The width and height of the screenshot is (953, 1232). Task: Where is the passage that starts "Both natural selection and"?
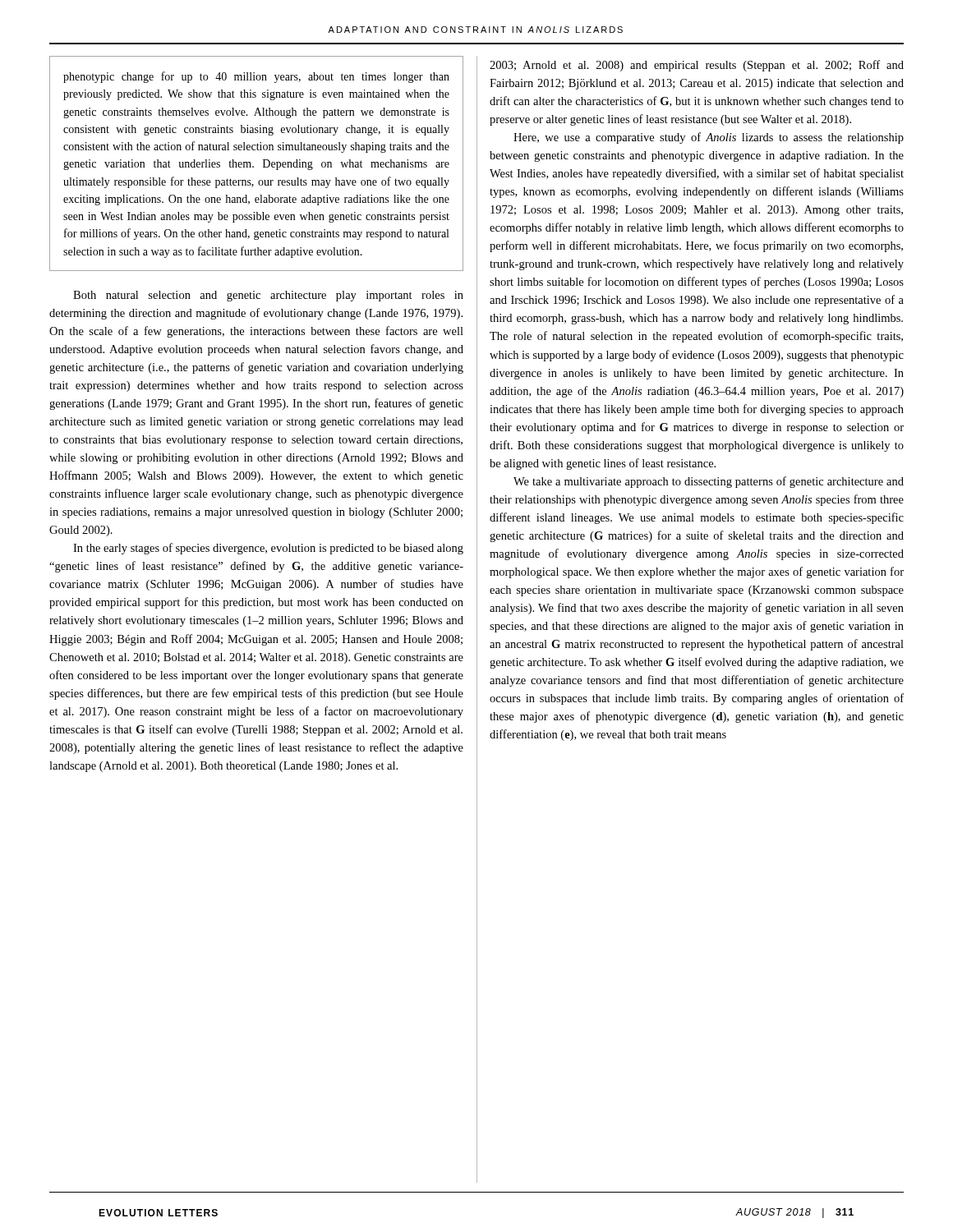[268, 296]
